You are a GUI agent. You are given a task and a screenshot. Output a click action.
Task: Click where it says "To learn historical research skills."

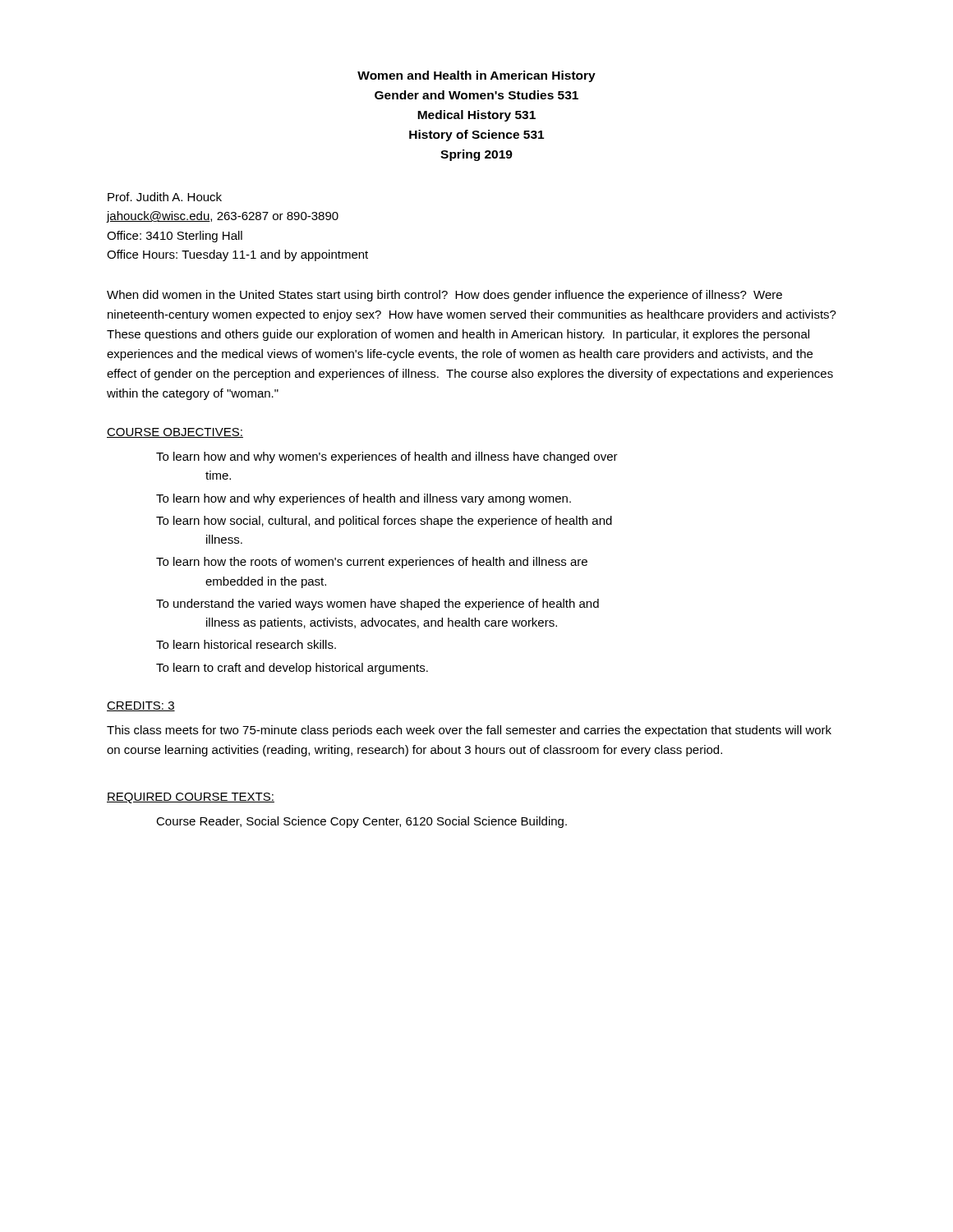pos(246,645)
